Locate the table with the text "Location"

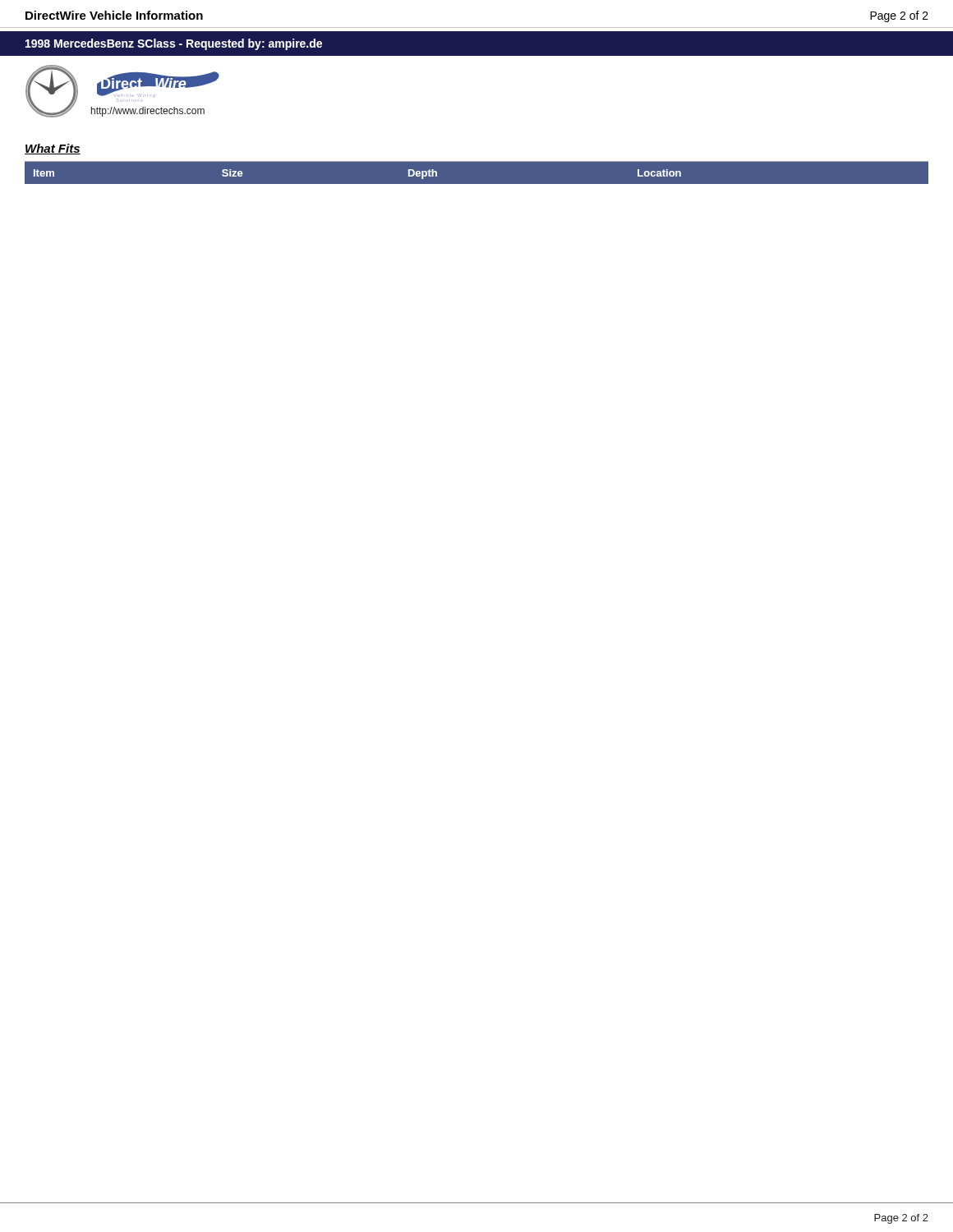476,173
